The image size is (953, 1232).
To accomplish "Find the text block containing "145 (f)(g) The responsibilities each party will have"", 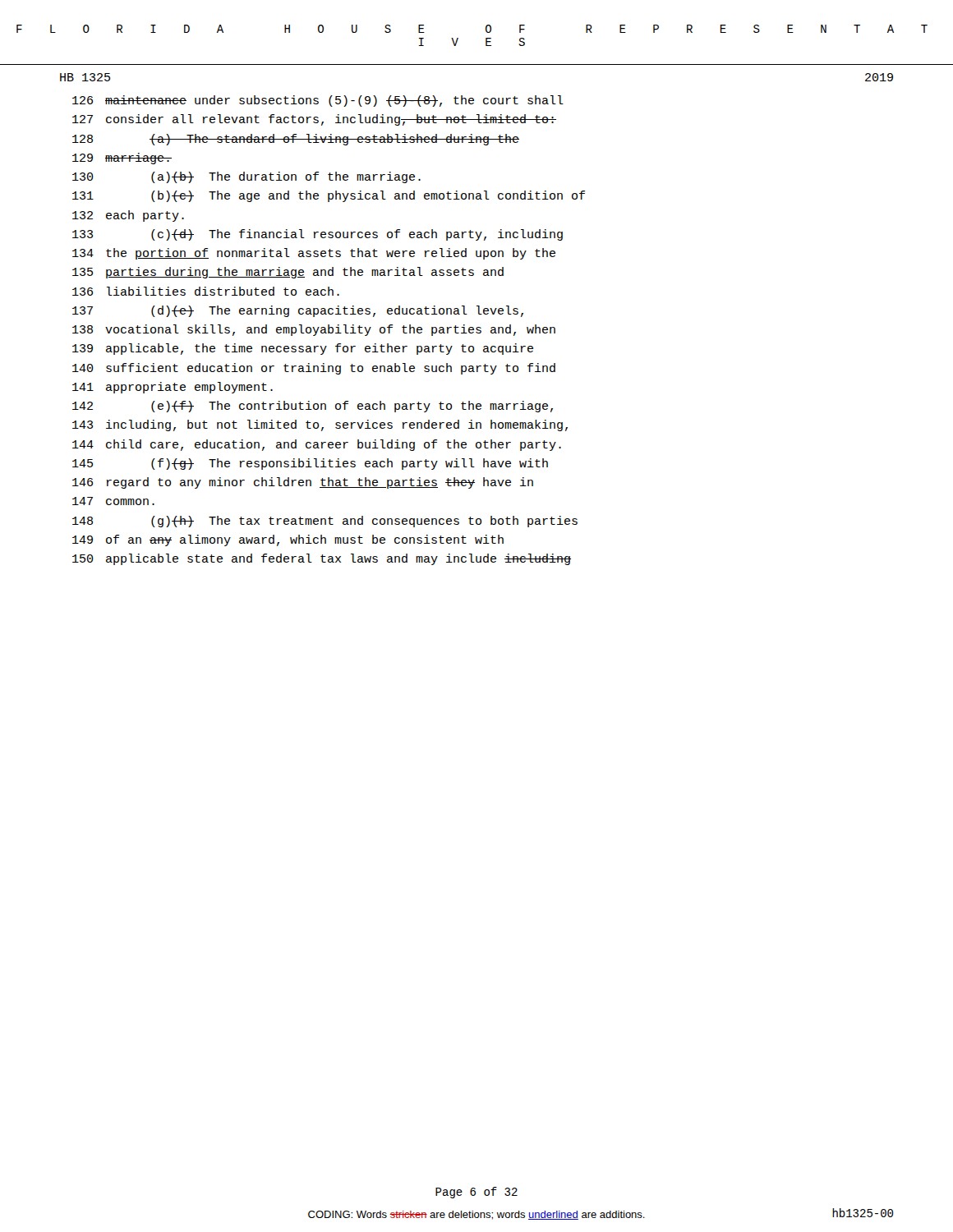I will [x=476, y=464].
